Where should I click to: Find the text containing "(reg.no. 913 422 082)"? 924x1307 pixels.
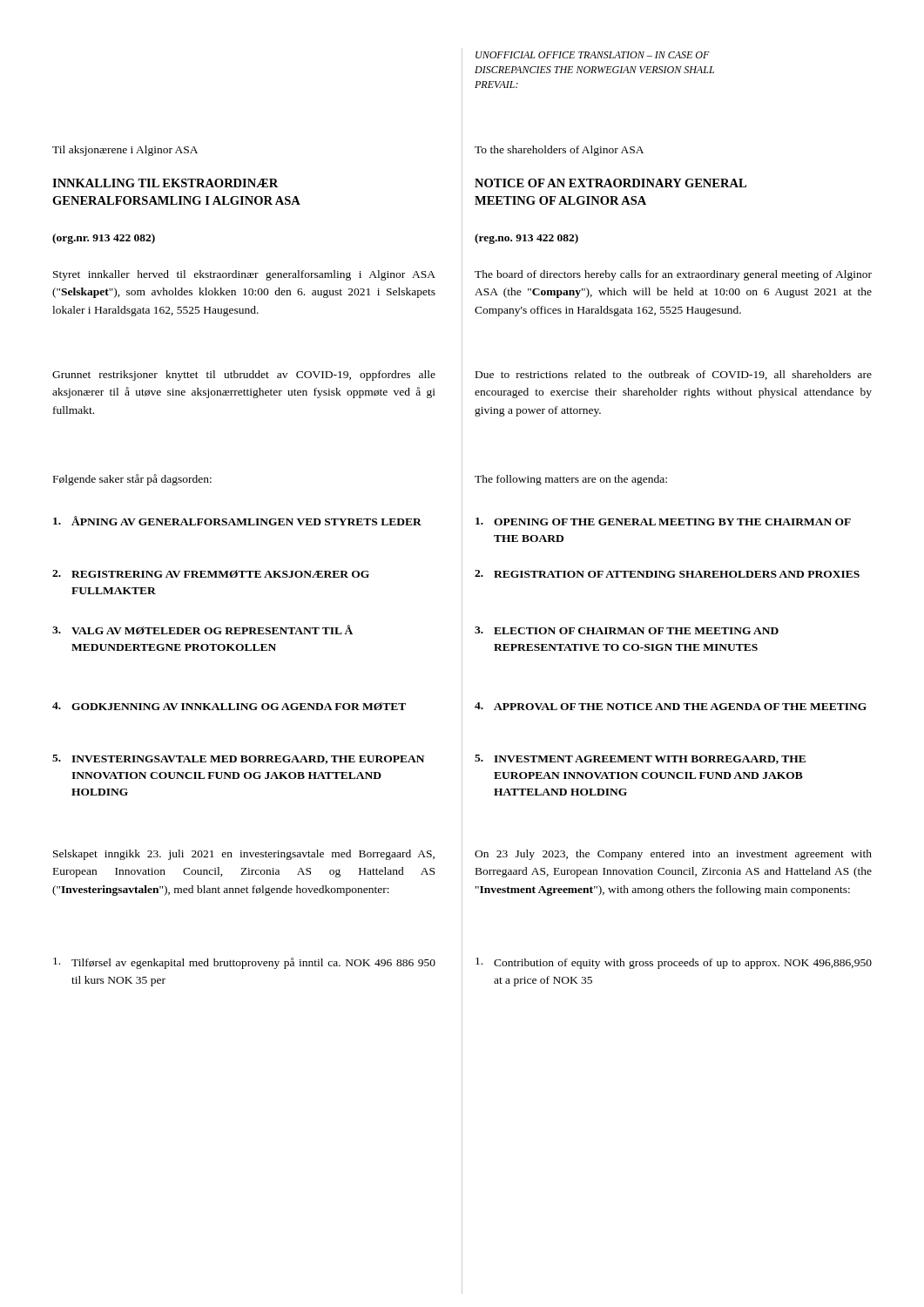pos(527,237)
